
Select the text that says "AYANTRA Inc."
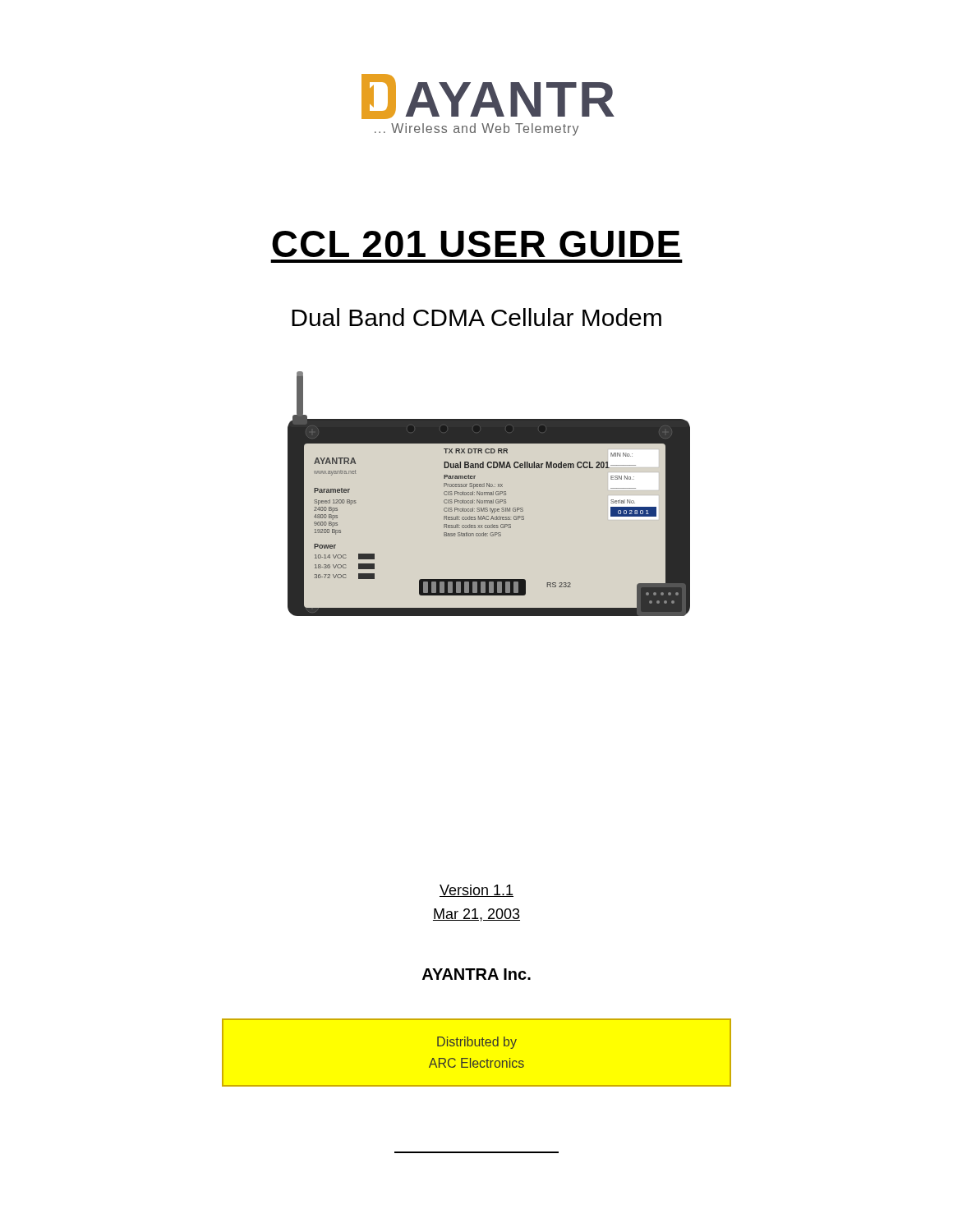click(476, 974)
